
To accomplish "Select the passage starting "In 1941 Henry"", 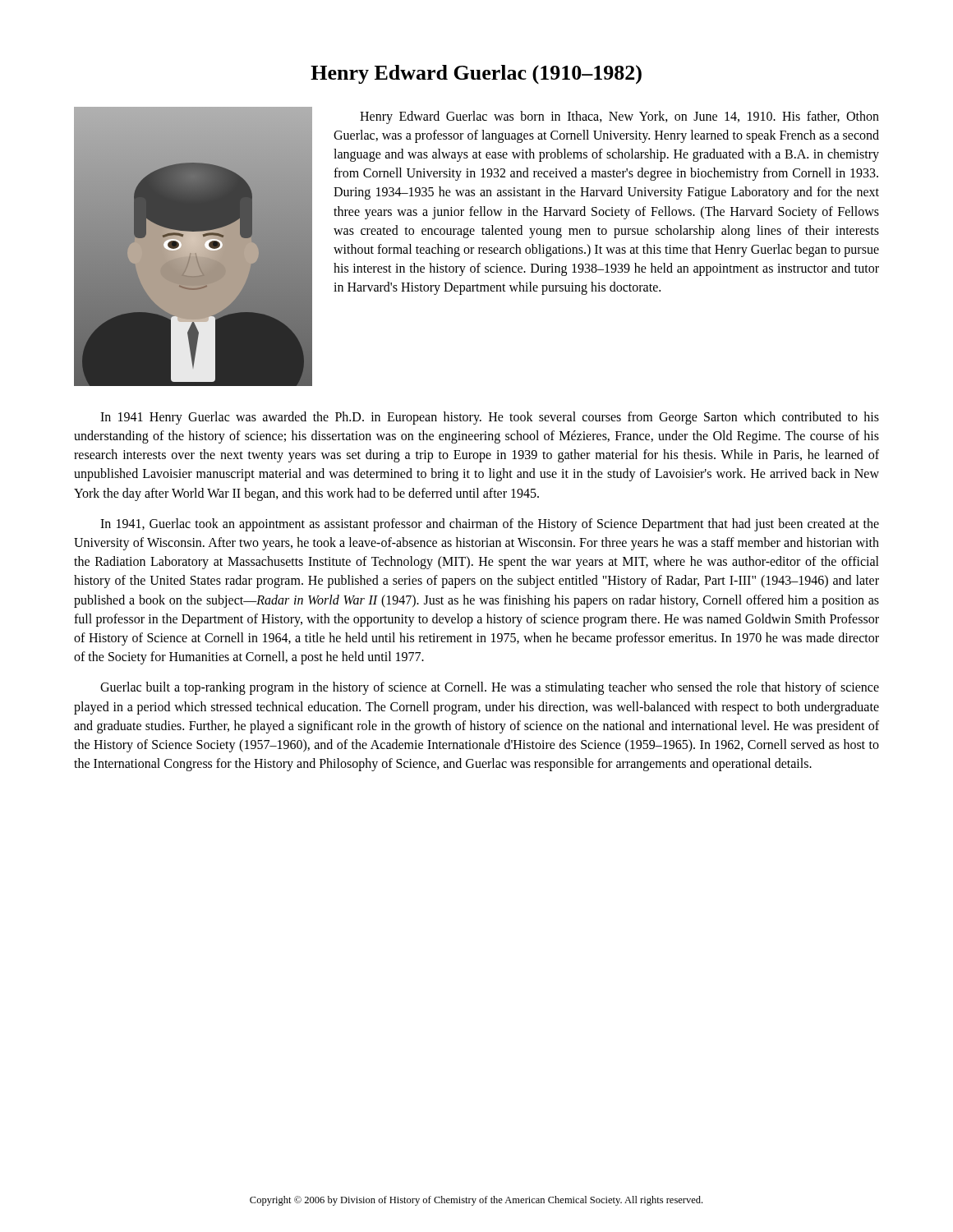I will coord(476,455).
